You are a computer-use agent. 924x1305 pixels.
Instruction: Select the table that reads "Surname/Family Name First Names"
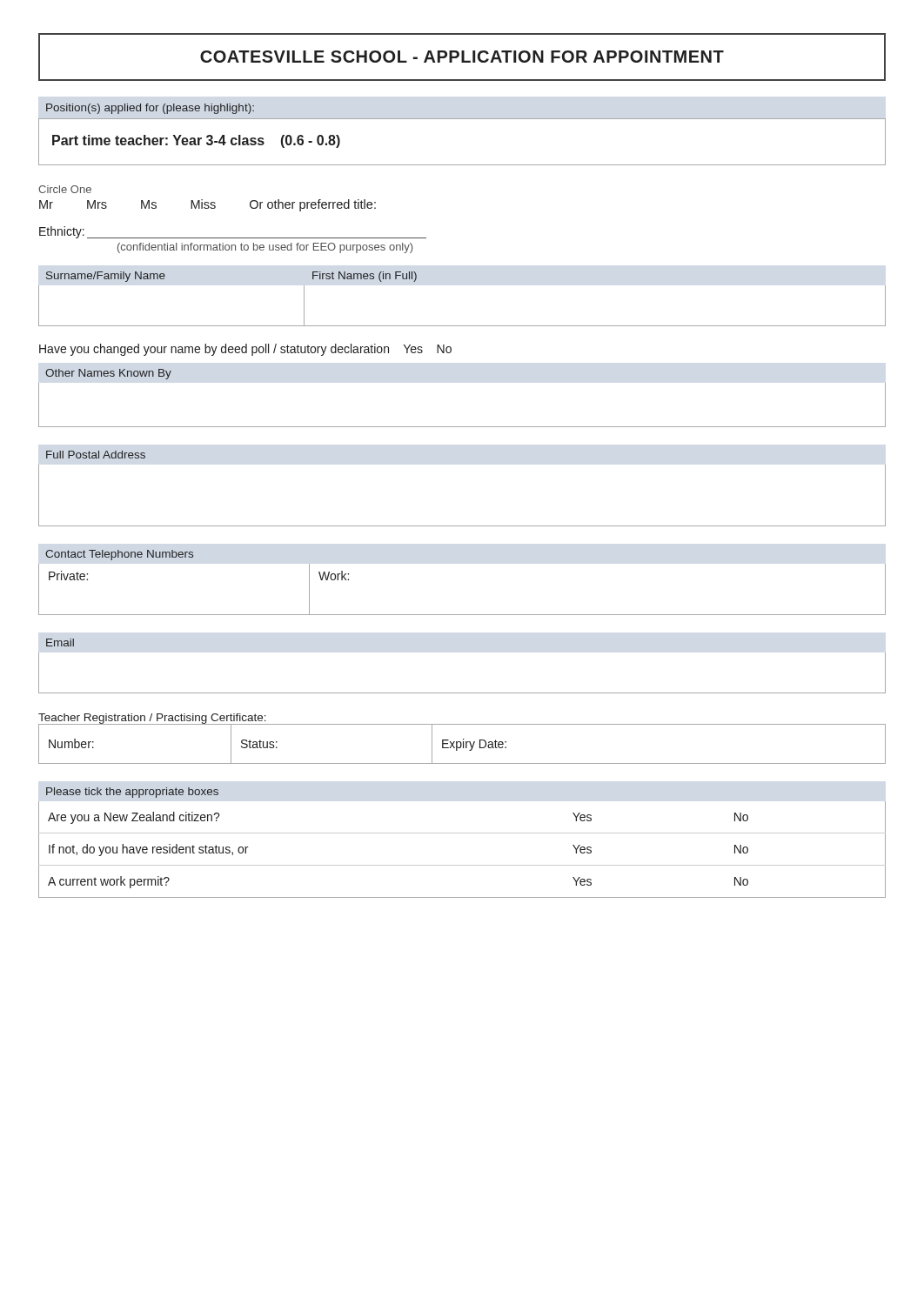click(x=462, y=296)
